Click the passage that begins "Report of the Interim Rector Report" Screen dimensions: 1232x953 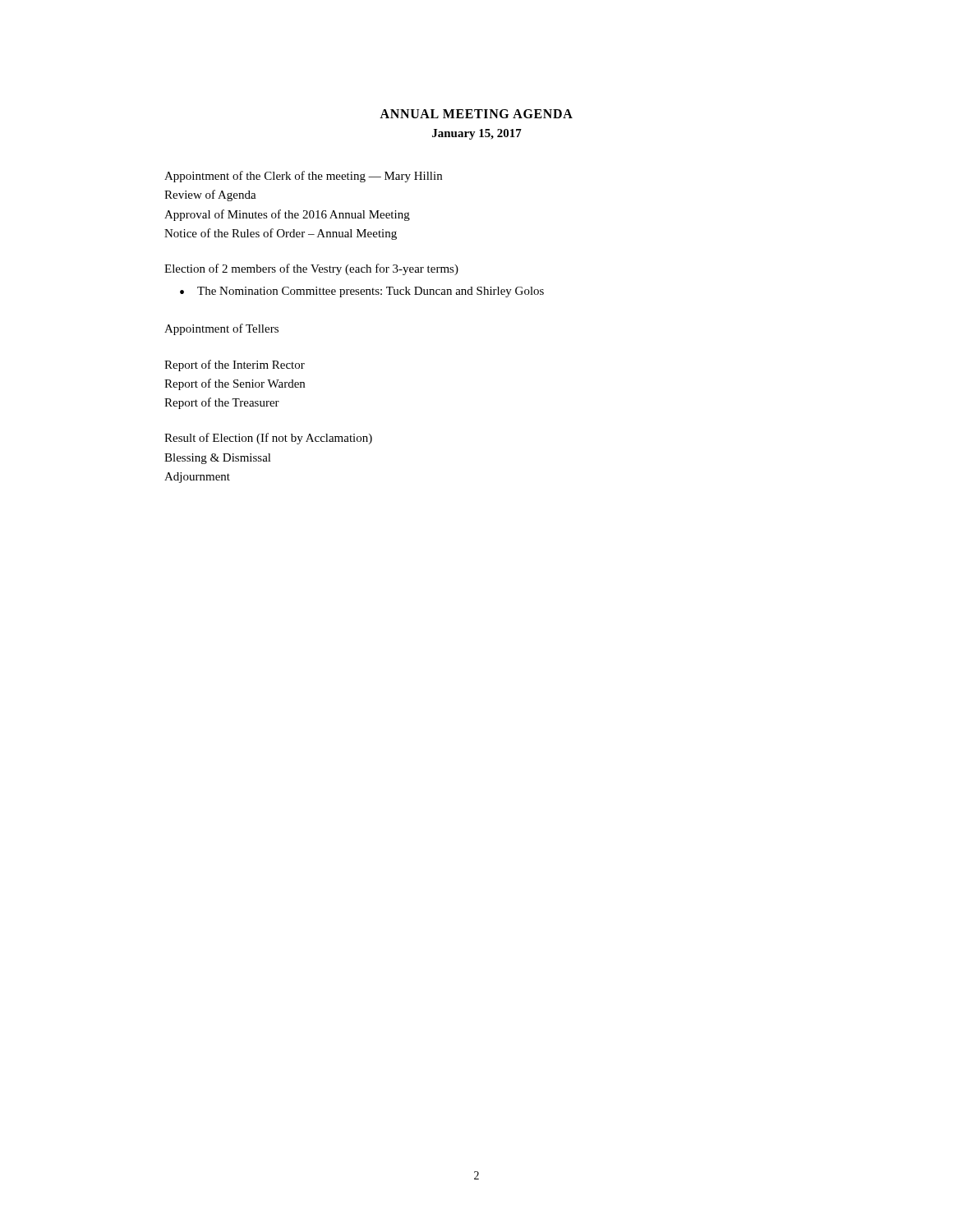[x=235, y=365]
